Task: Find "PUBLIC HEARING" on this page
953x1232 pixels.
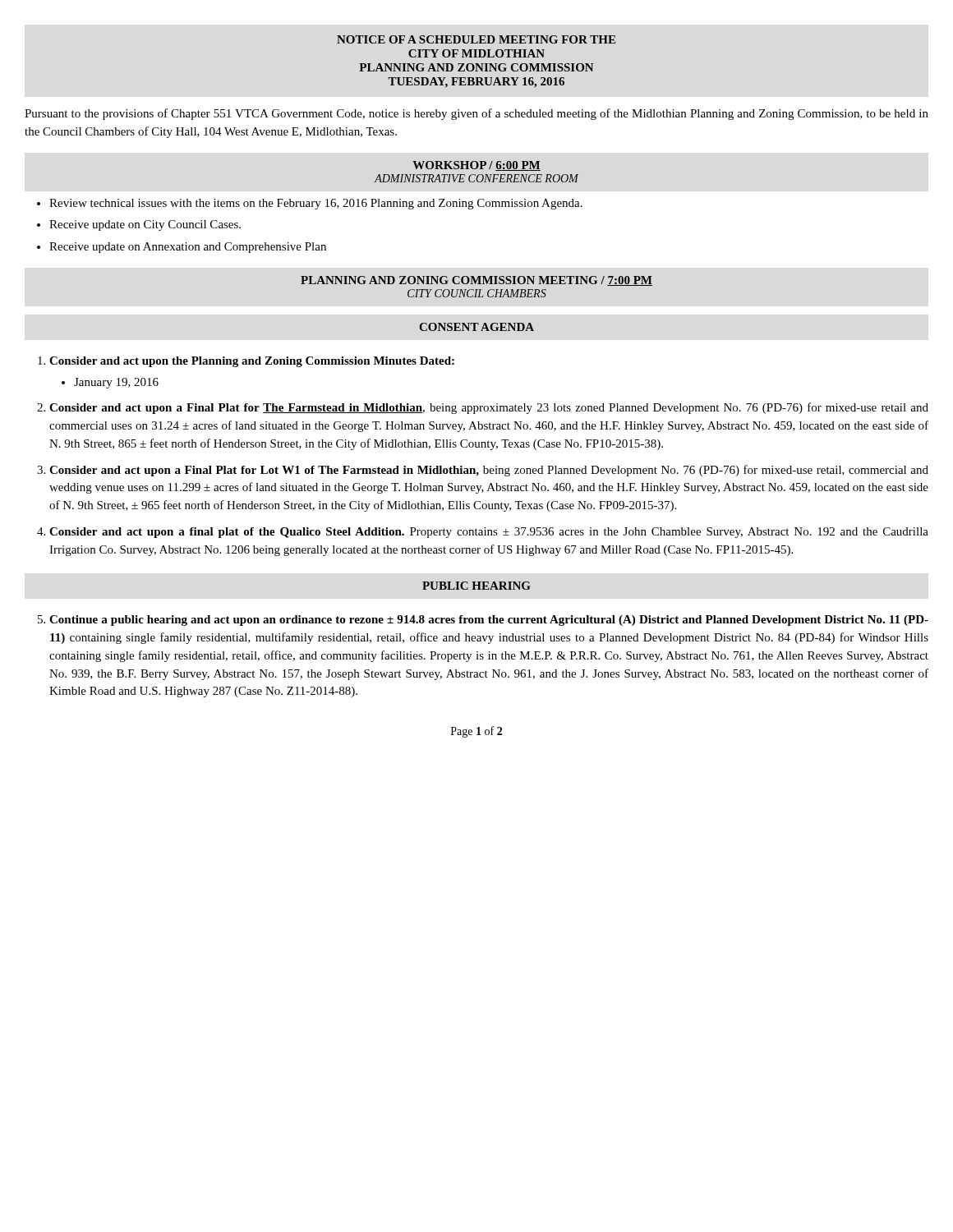Action: (476, 586)
